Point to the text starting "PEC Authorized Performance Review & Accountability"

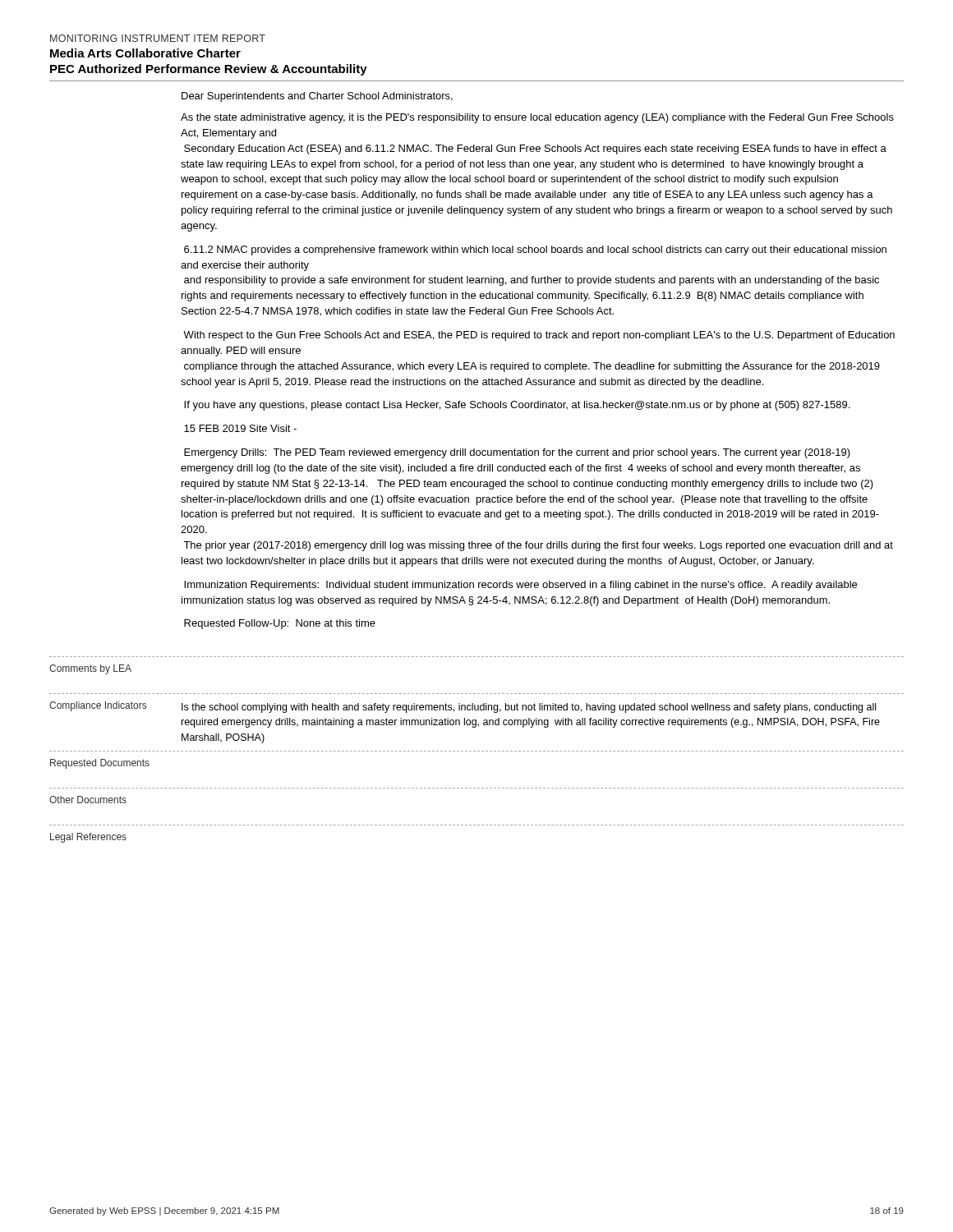(x=208, y=69)
